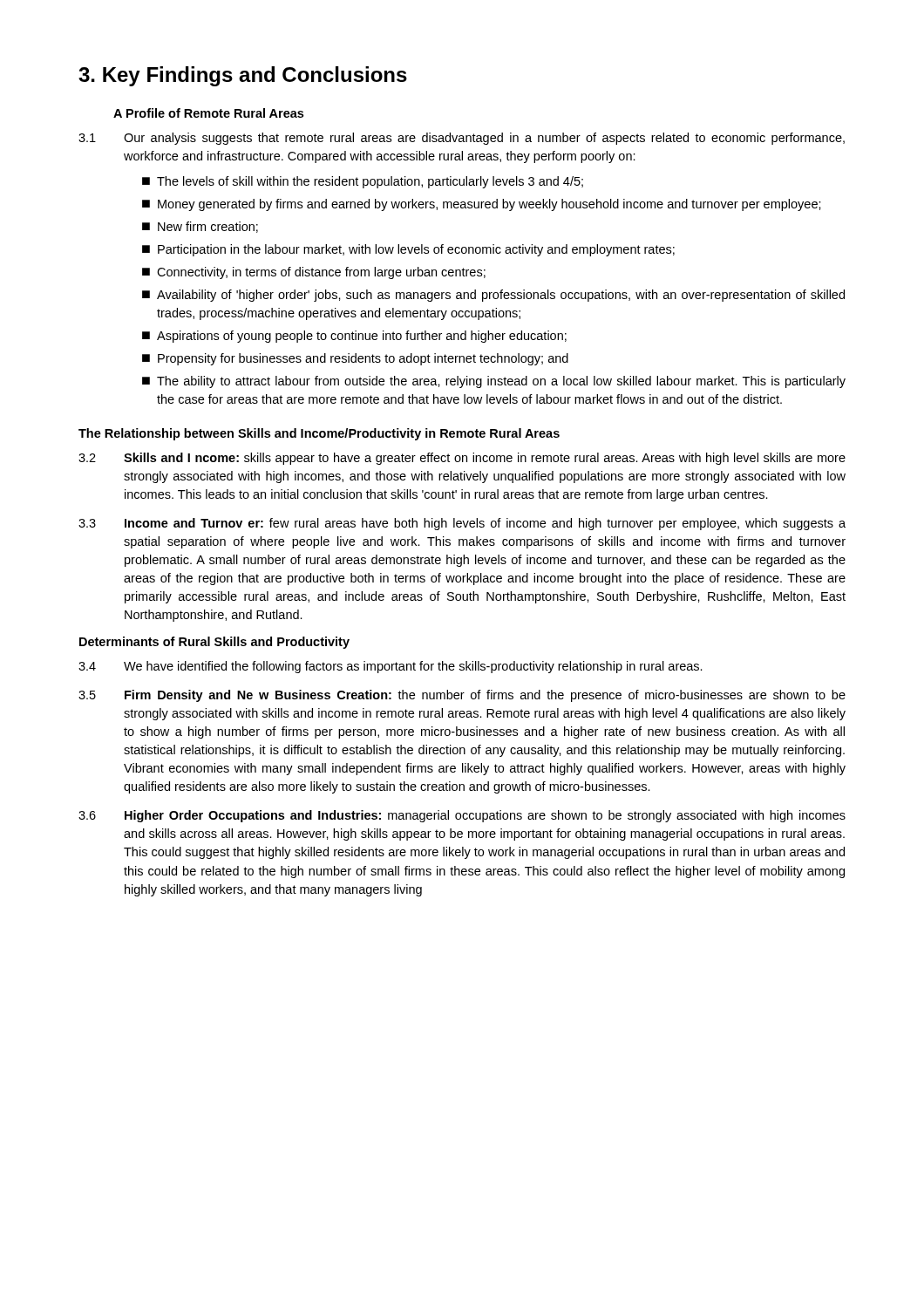Locate the section header that says "Determinants of Rural Skills"
This screenshot has height=1308, width=924.
(214, 642)
